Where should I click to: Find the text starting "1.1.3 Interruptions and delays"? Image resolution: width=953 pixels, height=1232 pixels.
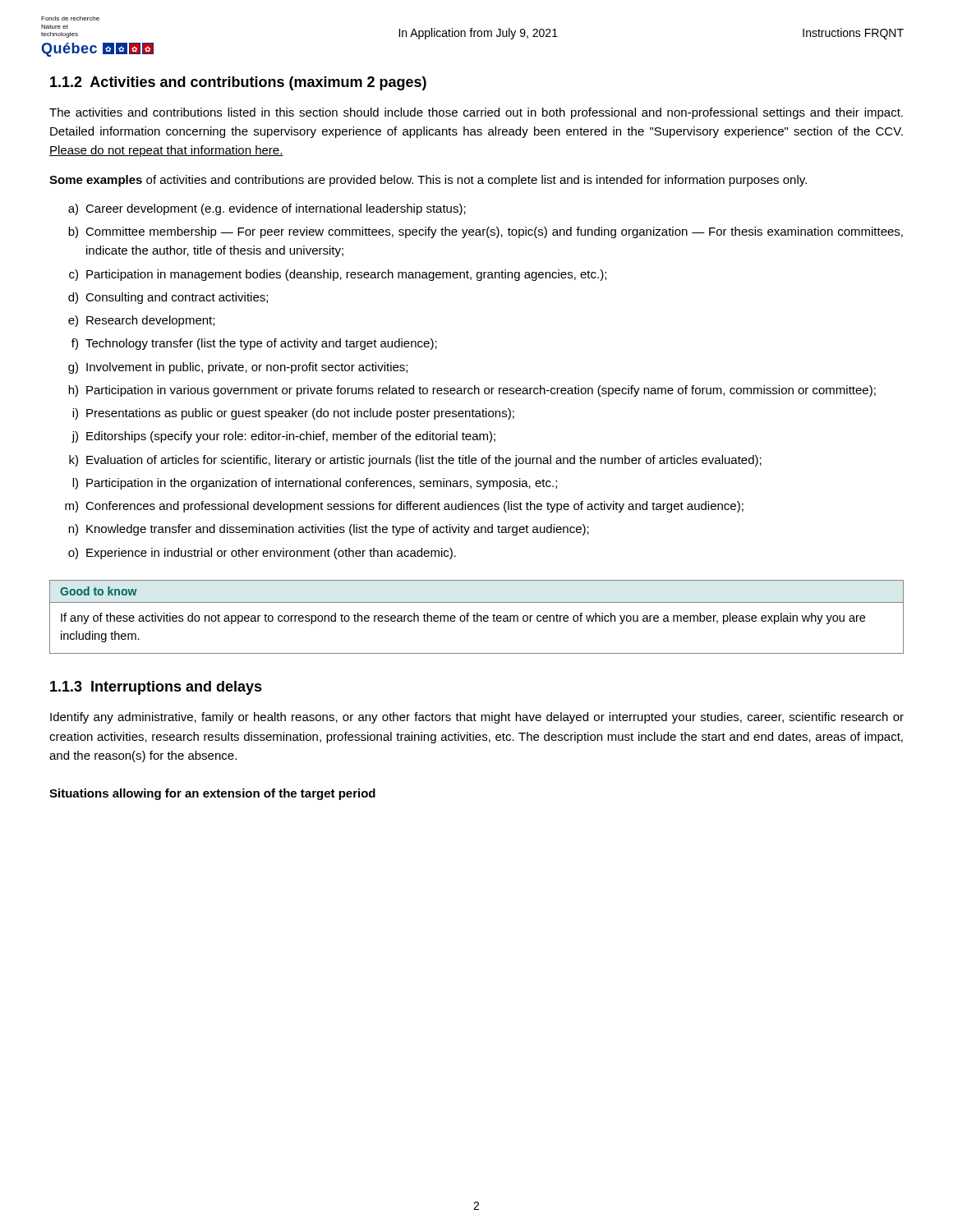[156, 687]
